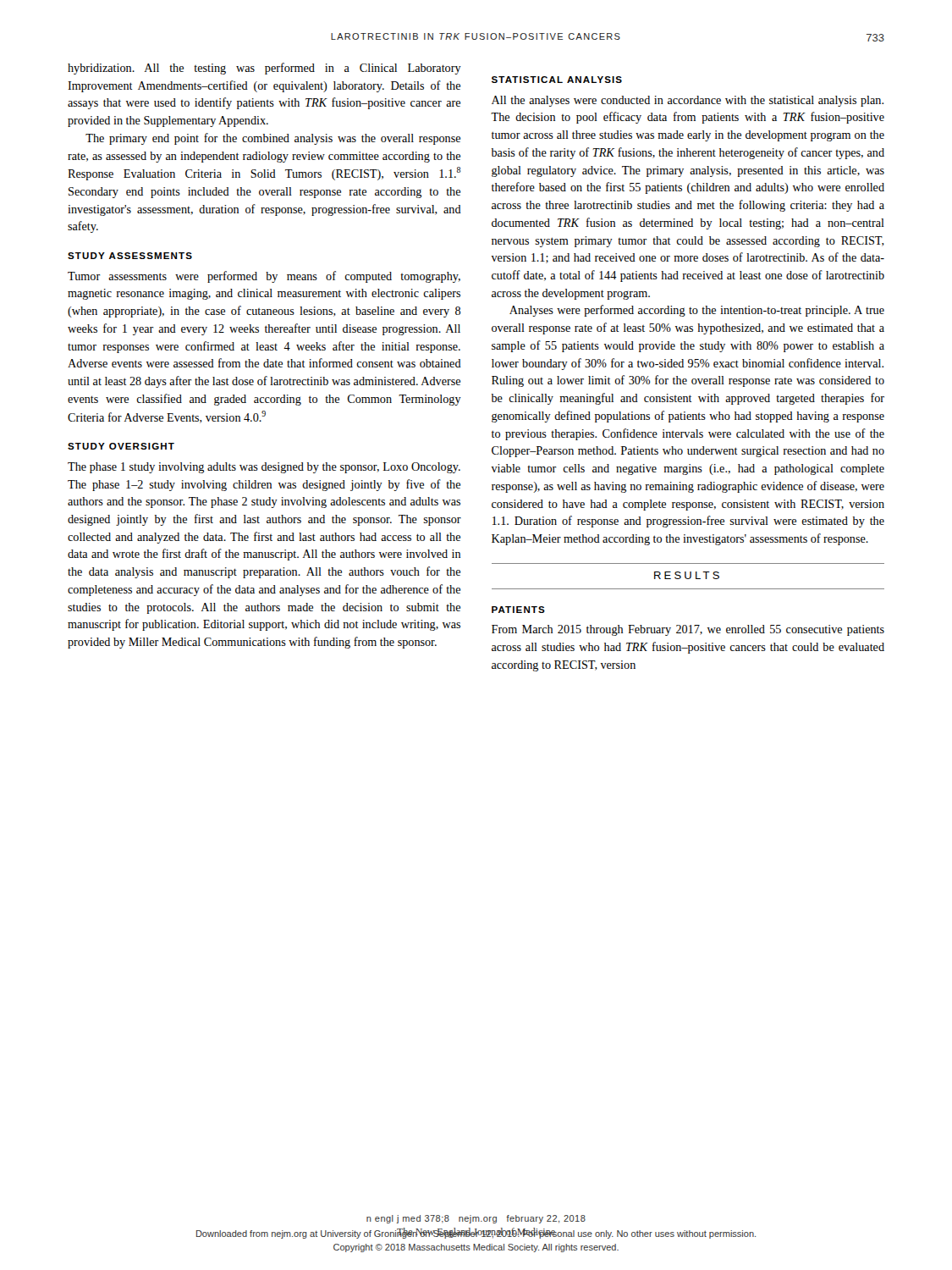This screenshot has width=952, height=1270.
Task: Select the block starting "From March 2015 through February 2017,"
Action: 688,647
